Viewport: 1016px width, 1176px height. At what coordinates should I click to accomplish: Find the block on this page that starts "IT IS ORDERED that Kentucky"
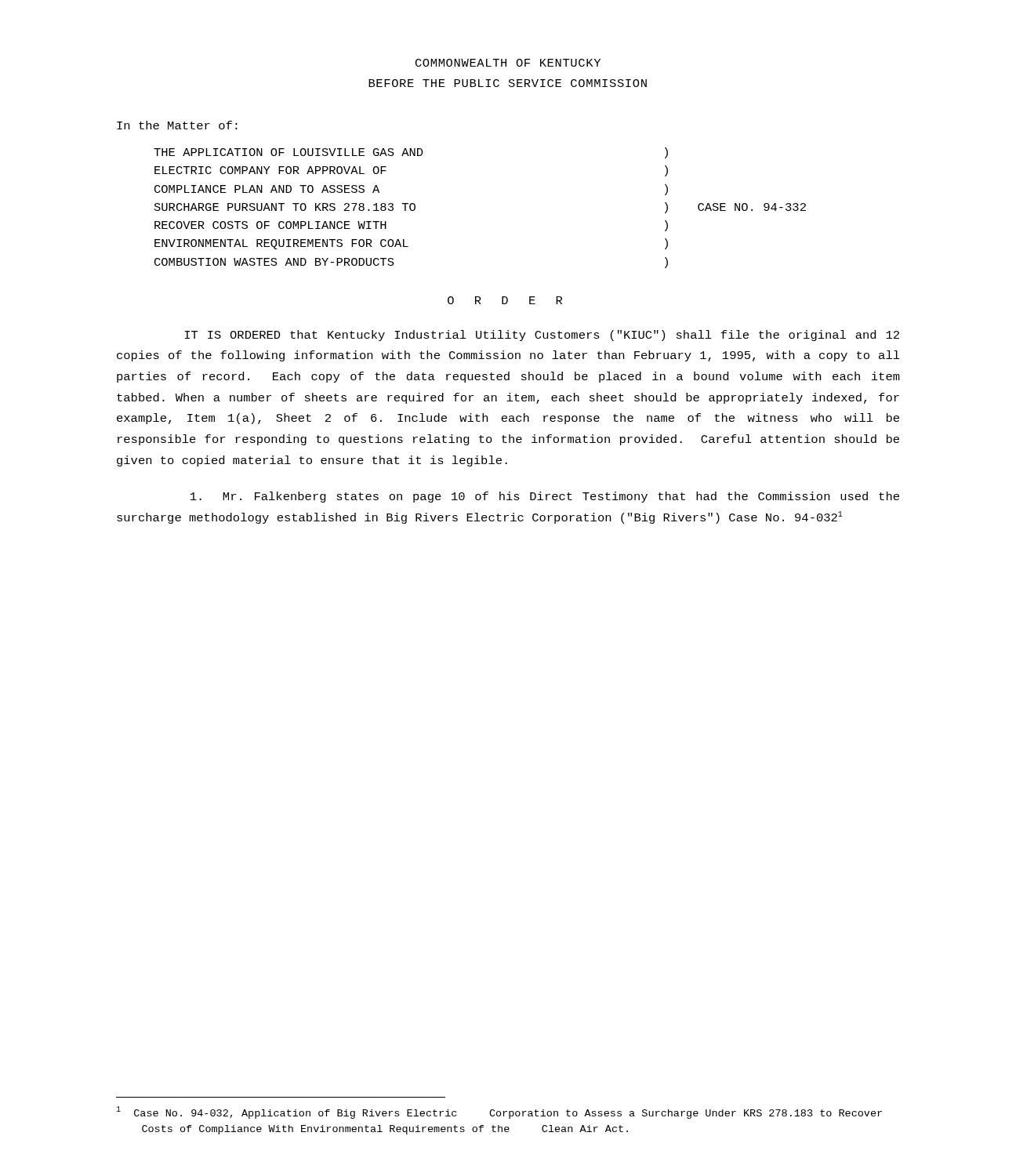(x=508, y=398)
